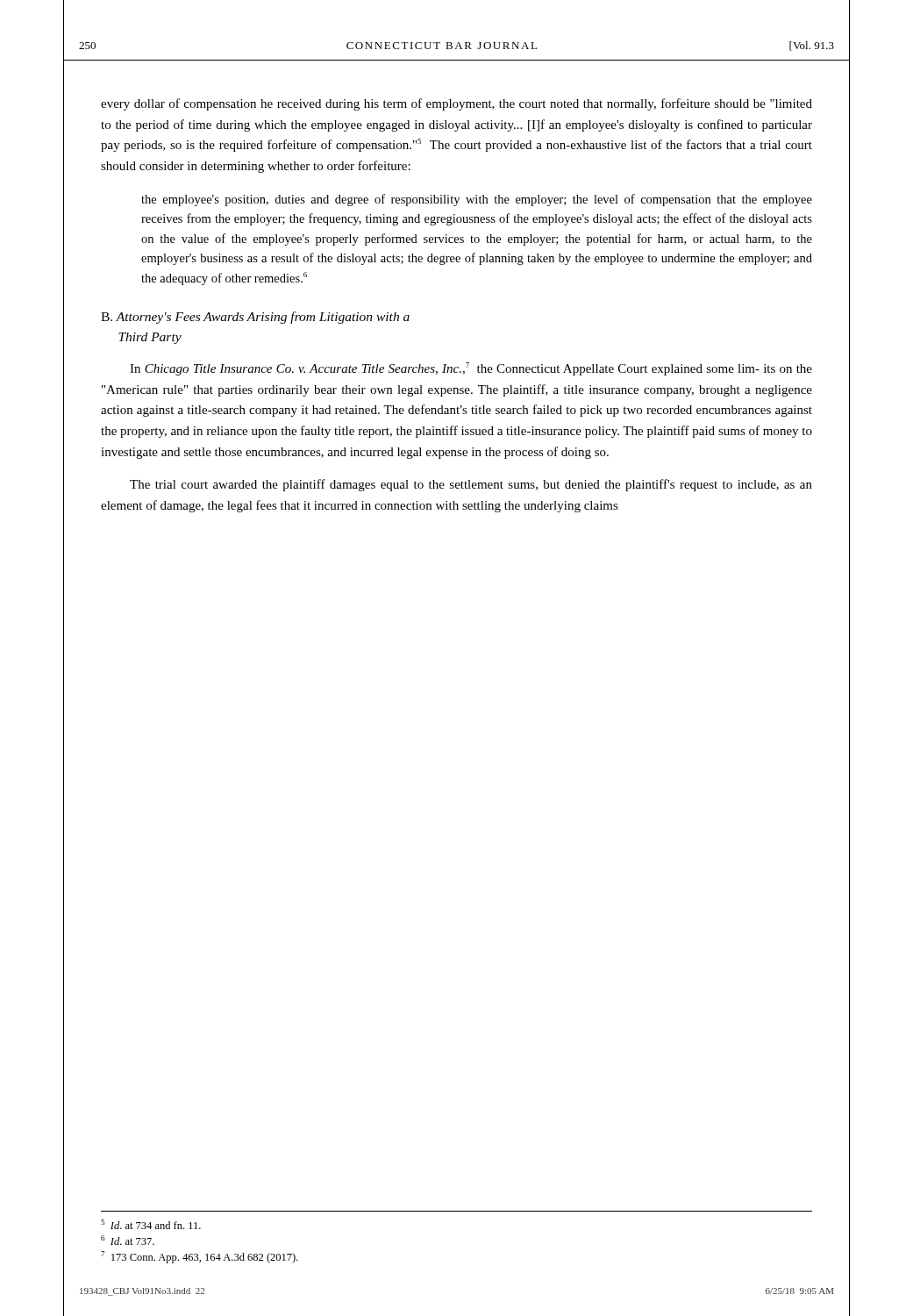Navigate to the passage starting "In Chicago Title"
This screenshot has width=913, height=1316.
[456, 410]
